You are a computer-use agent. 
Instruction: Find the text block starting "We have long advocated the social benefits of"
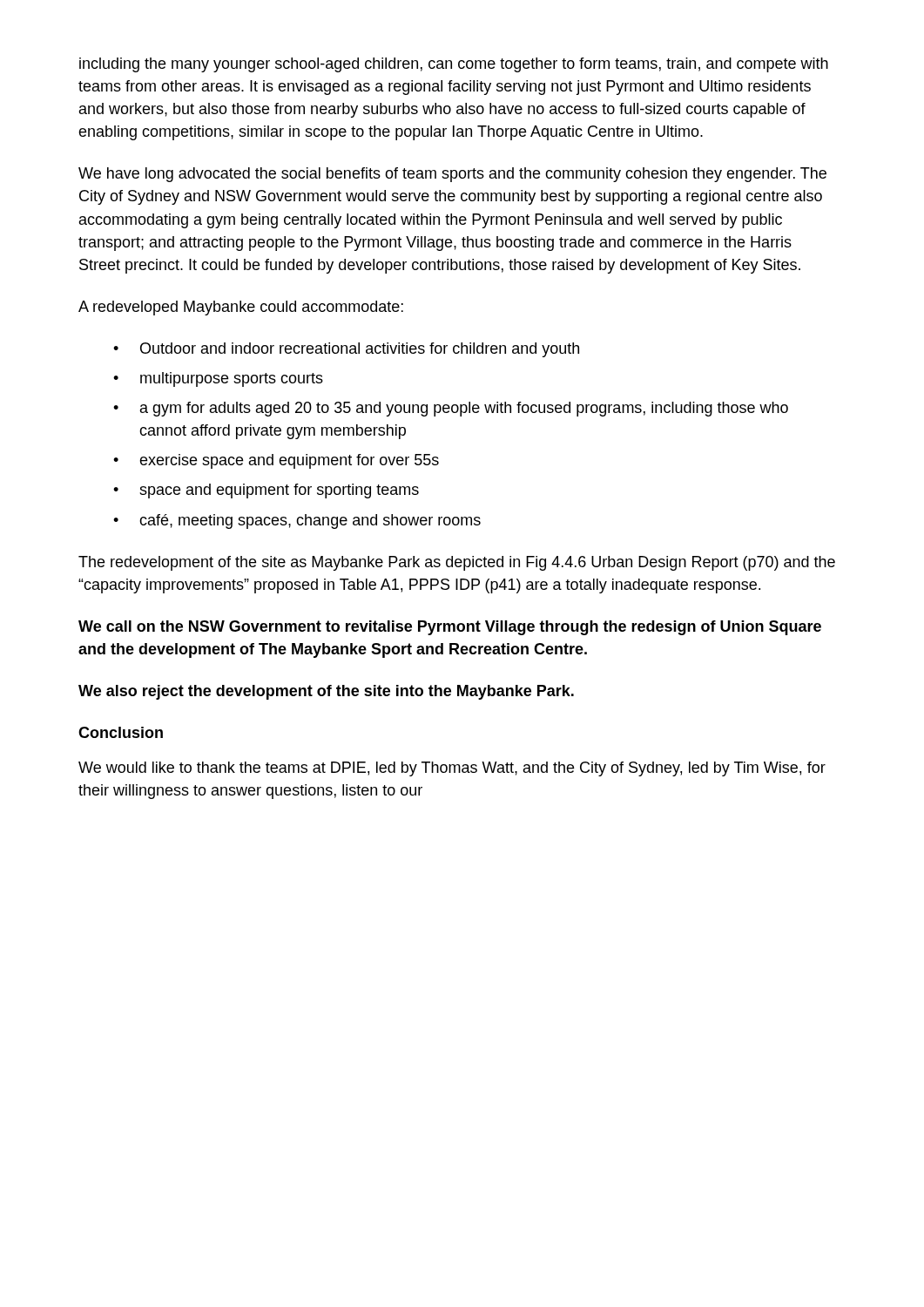click(453, 219)
